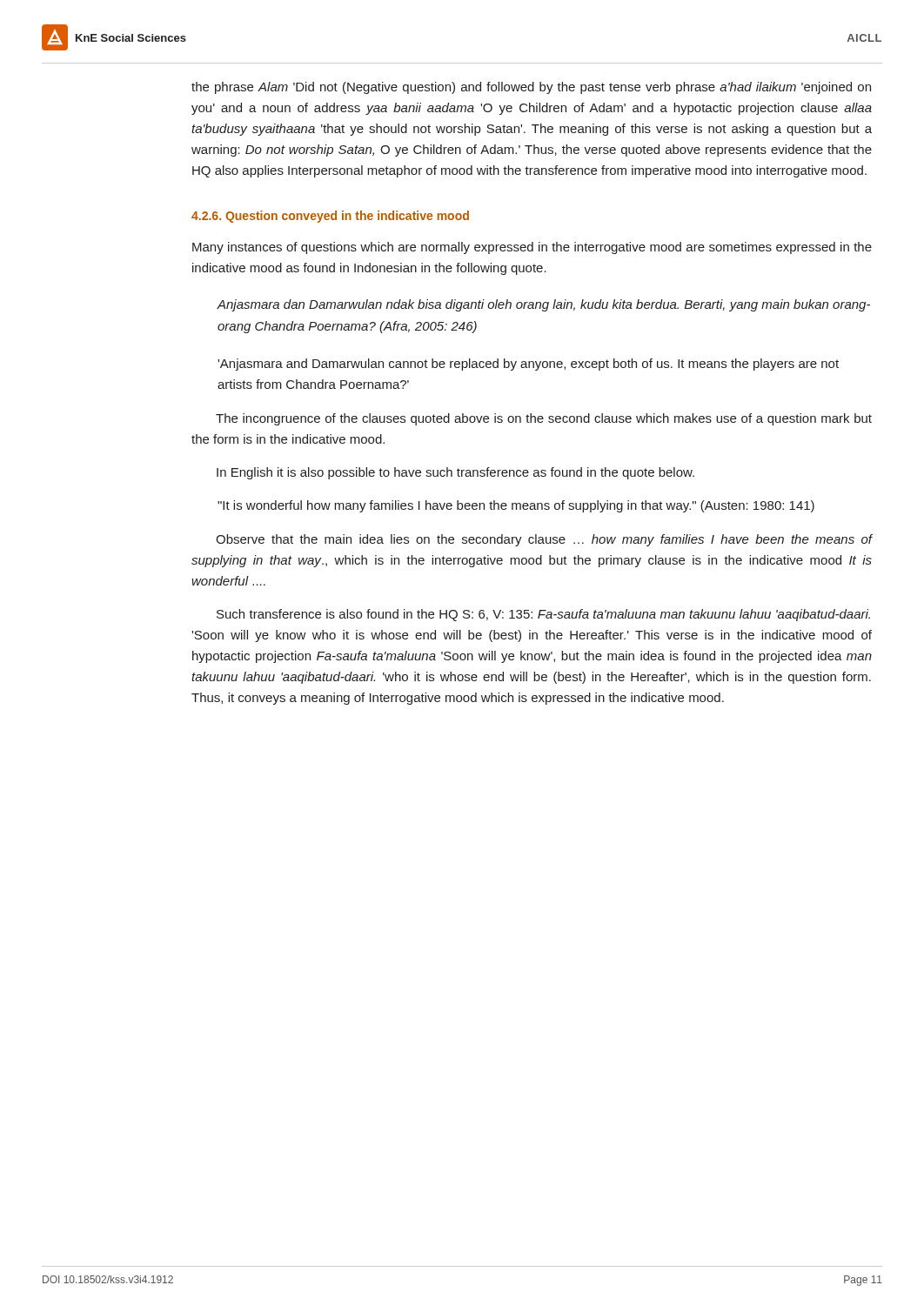Viewport: 924px width, 1305px height.
Task: Navigate to the passage starting "the phrase Alam 'Did not (Negative question) and"
Action: coord(532,129)
